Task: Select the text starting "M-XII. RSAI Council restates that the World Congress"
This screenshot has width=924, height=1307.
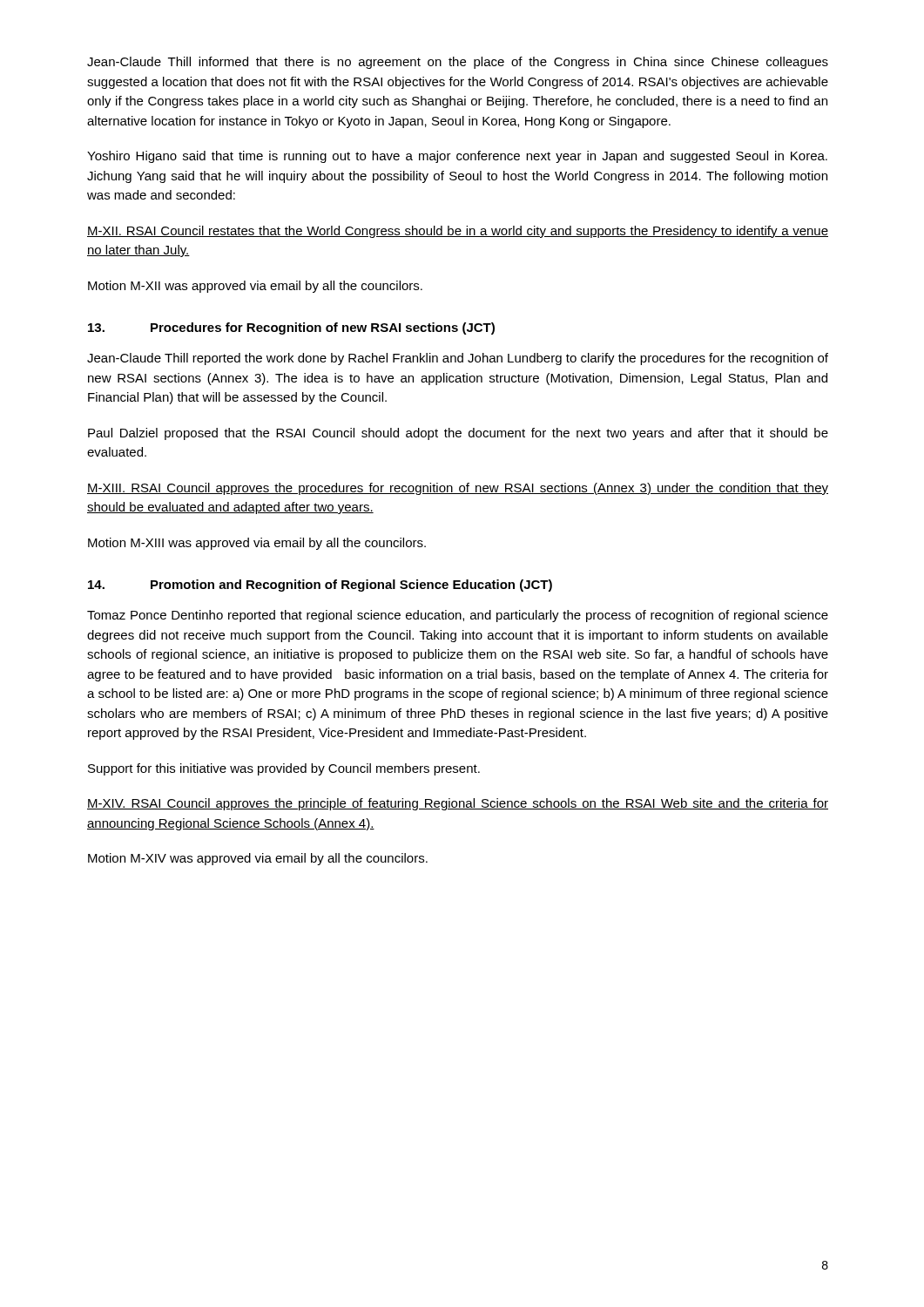Action: tap(458, 240)
